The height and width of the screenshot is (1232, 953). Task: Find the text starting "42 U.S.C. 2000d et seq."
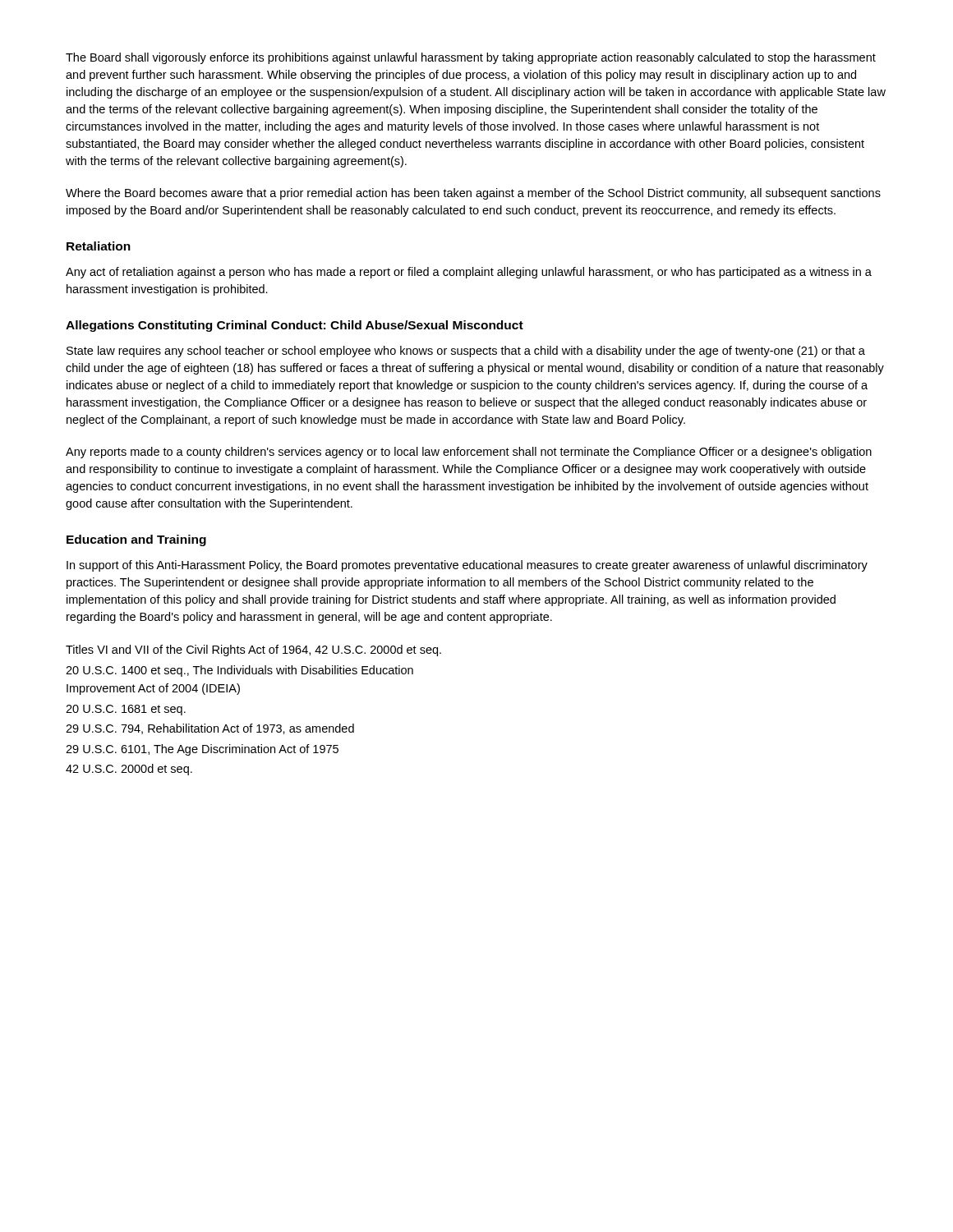pyautogui.click(x=129, y=769)
